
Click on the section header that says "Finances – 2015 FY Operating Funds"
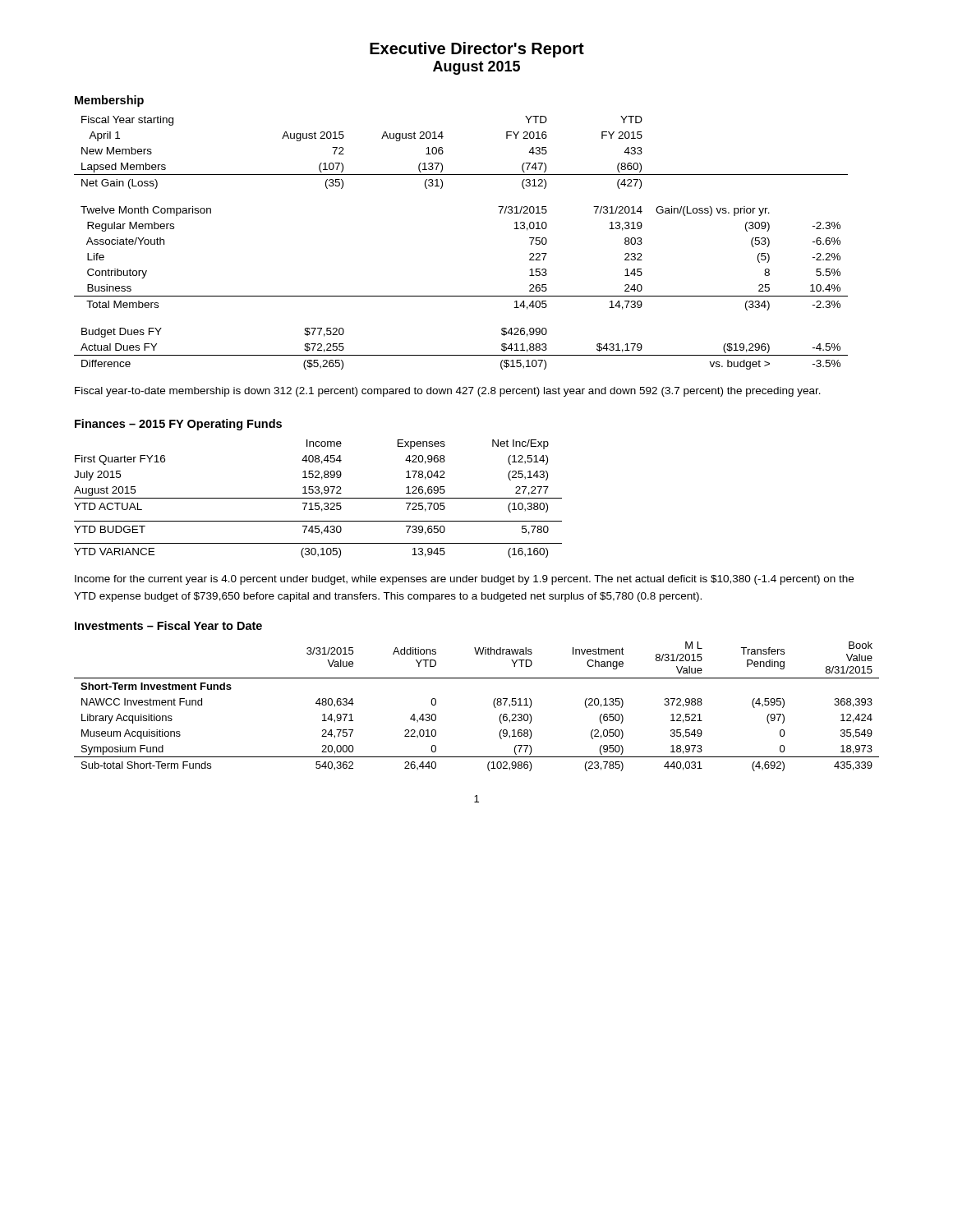pos(178,424)
